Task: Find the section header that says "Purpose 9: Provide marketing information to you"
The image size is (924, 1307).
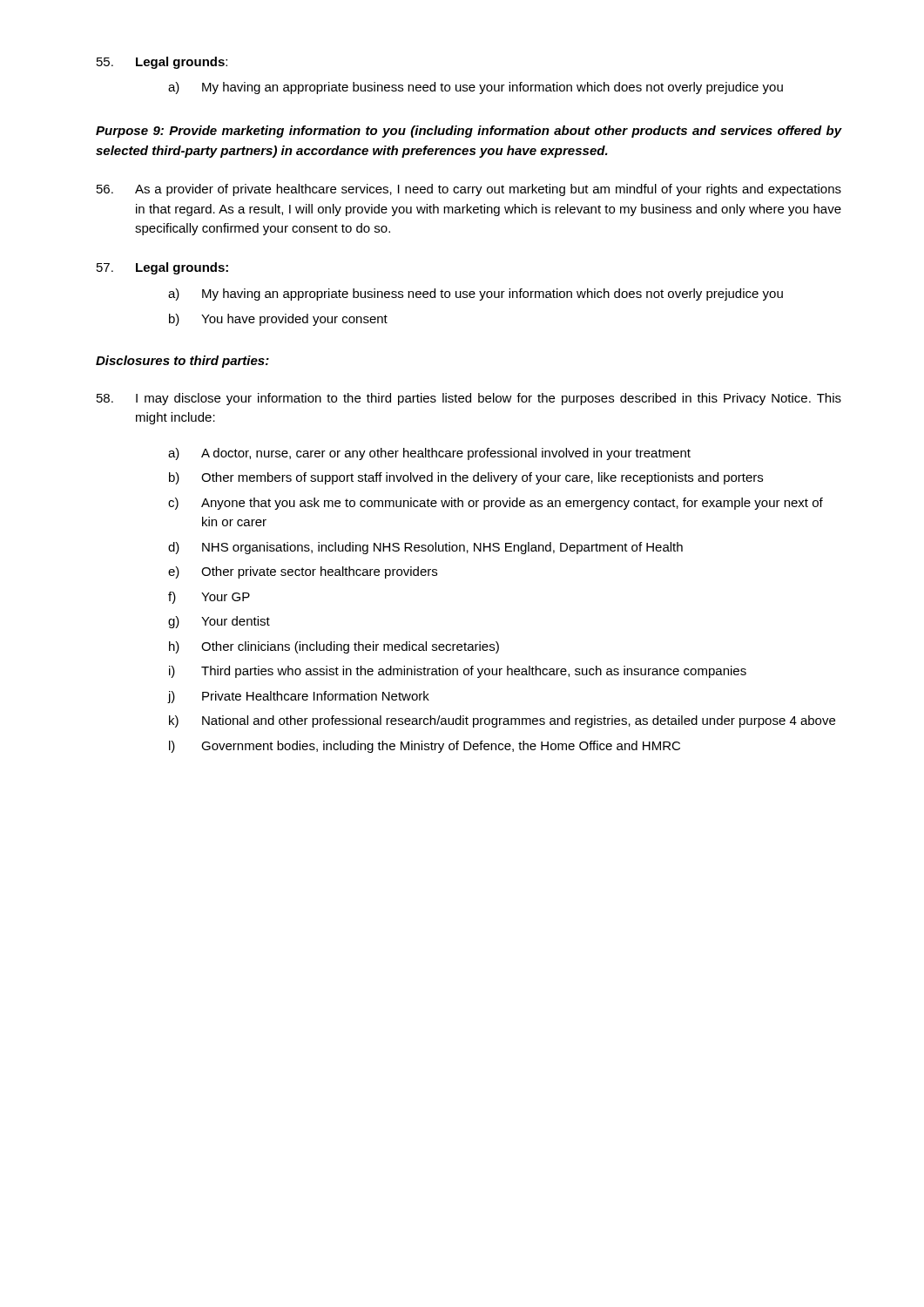Action: 469,140
